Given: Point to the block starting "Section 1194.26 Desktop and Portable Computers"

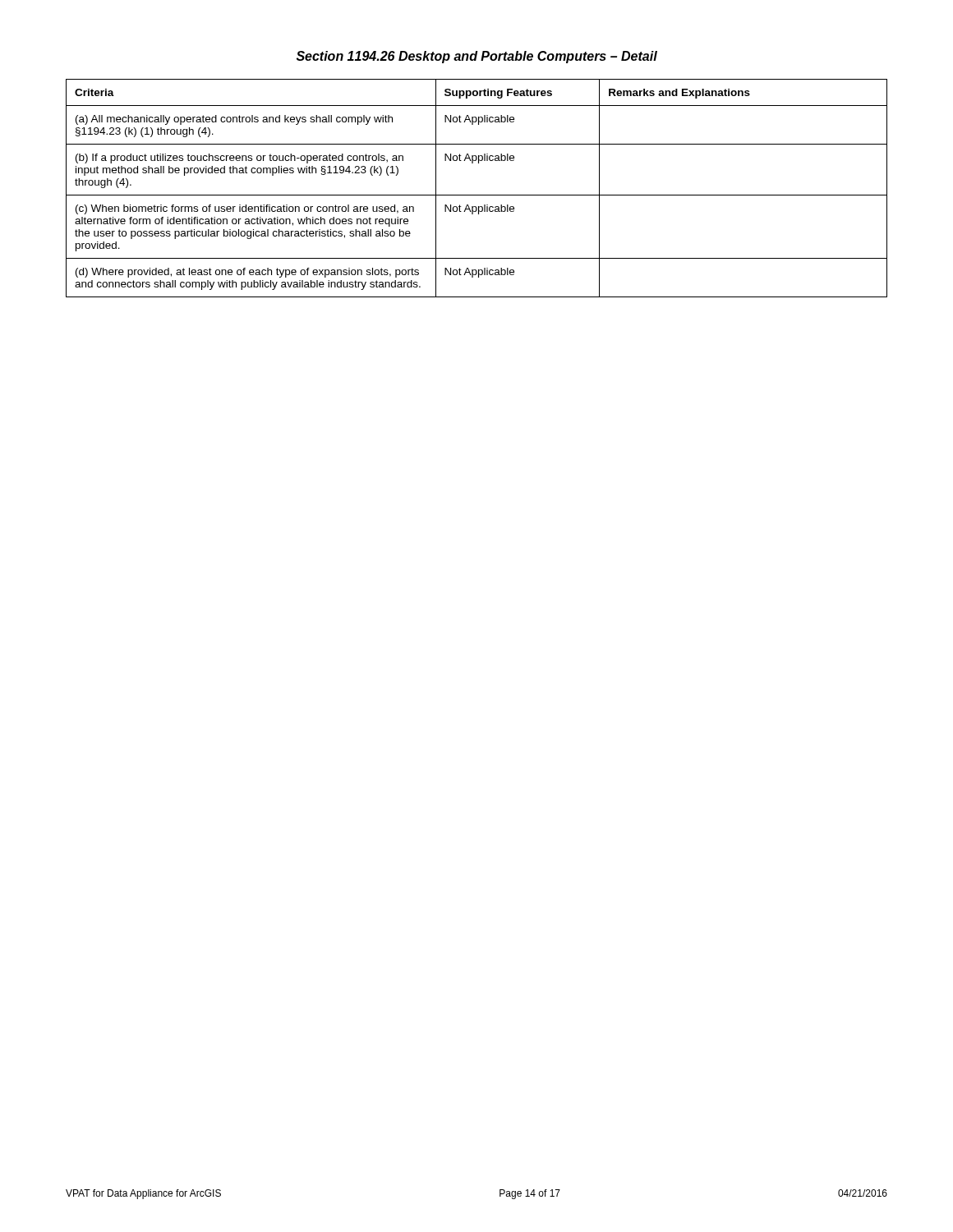Looking at the screenshot, I should (x=476, y=56).
